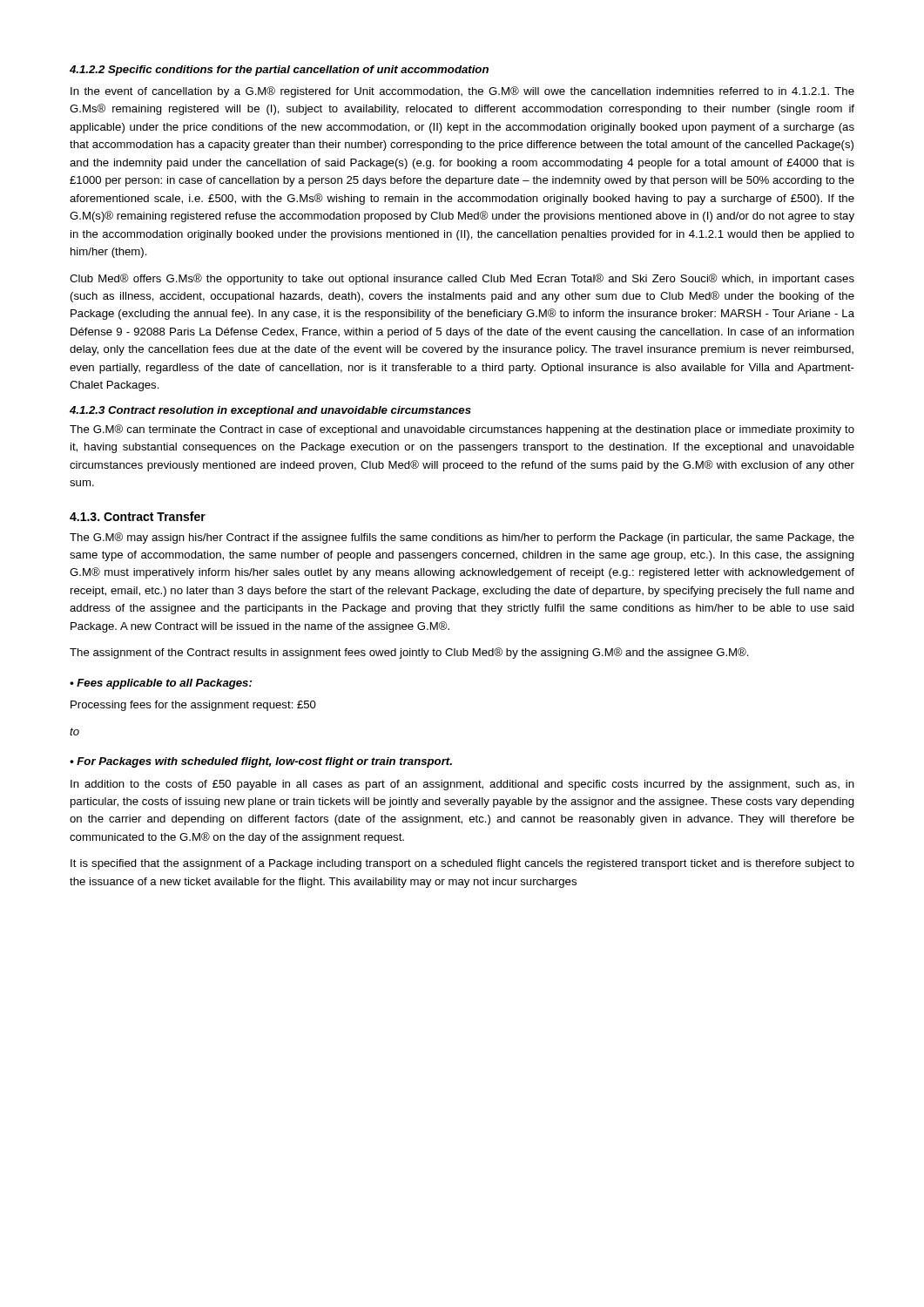Locate the text "• Fees applicable to all Packages:"

[161, 684]
